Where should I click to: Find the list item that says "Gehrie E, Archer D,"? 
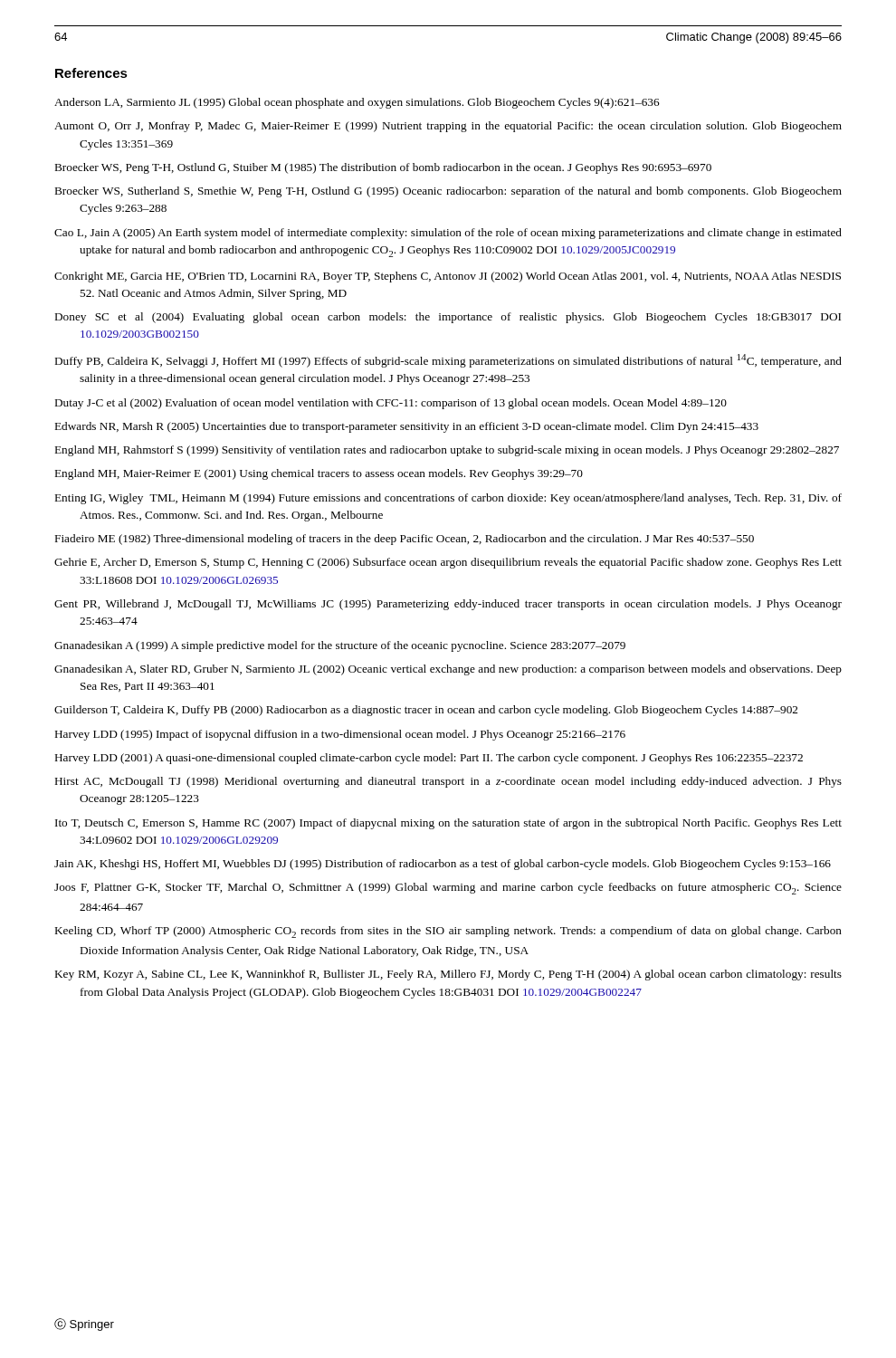(448, 571)
